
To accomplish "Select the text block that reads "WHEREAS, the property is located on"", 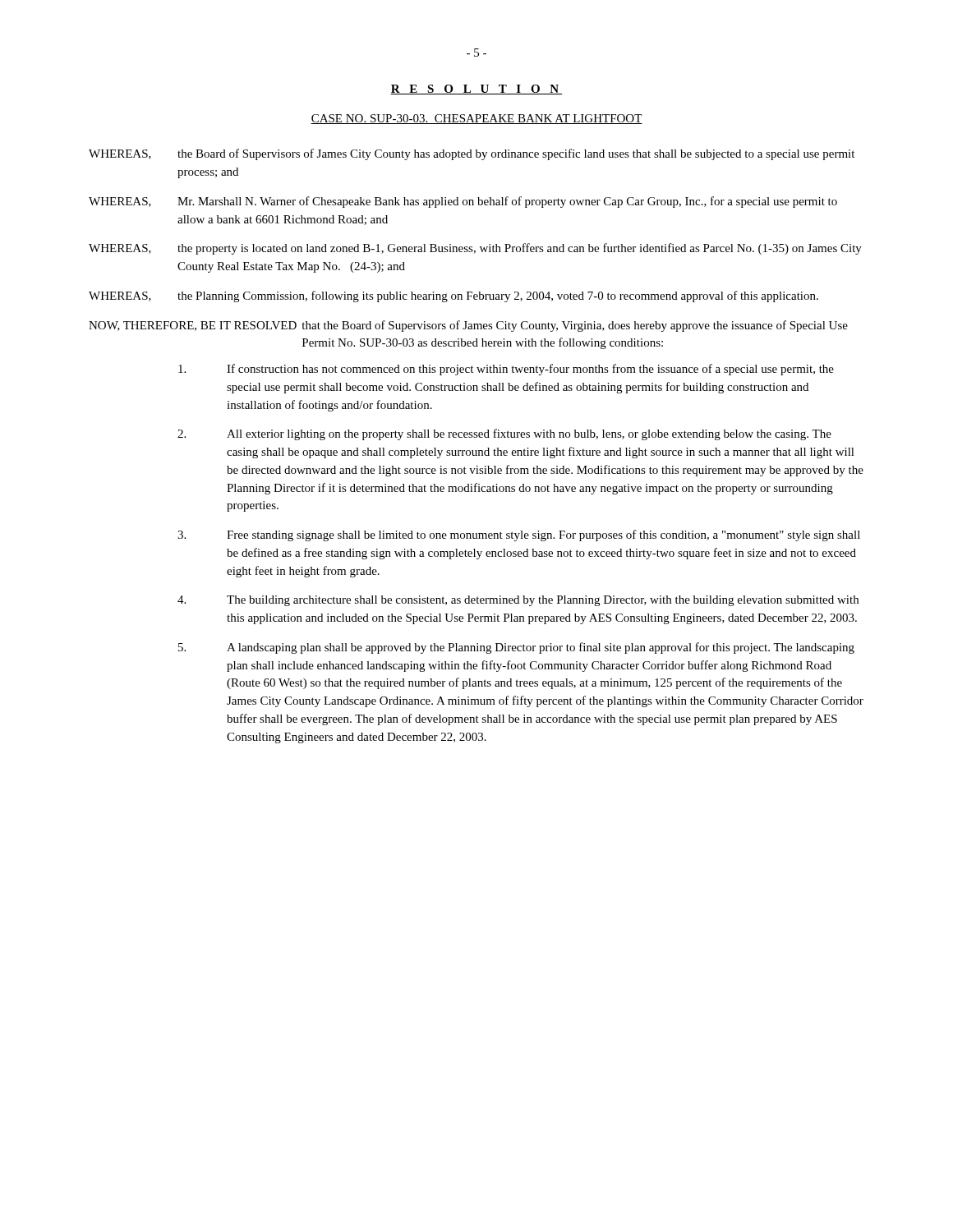I will click(476, 258).
